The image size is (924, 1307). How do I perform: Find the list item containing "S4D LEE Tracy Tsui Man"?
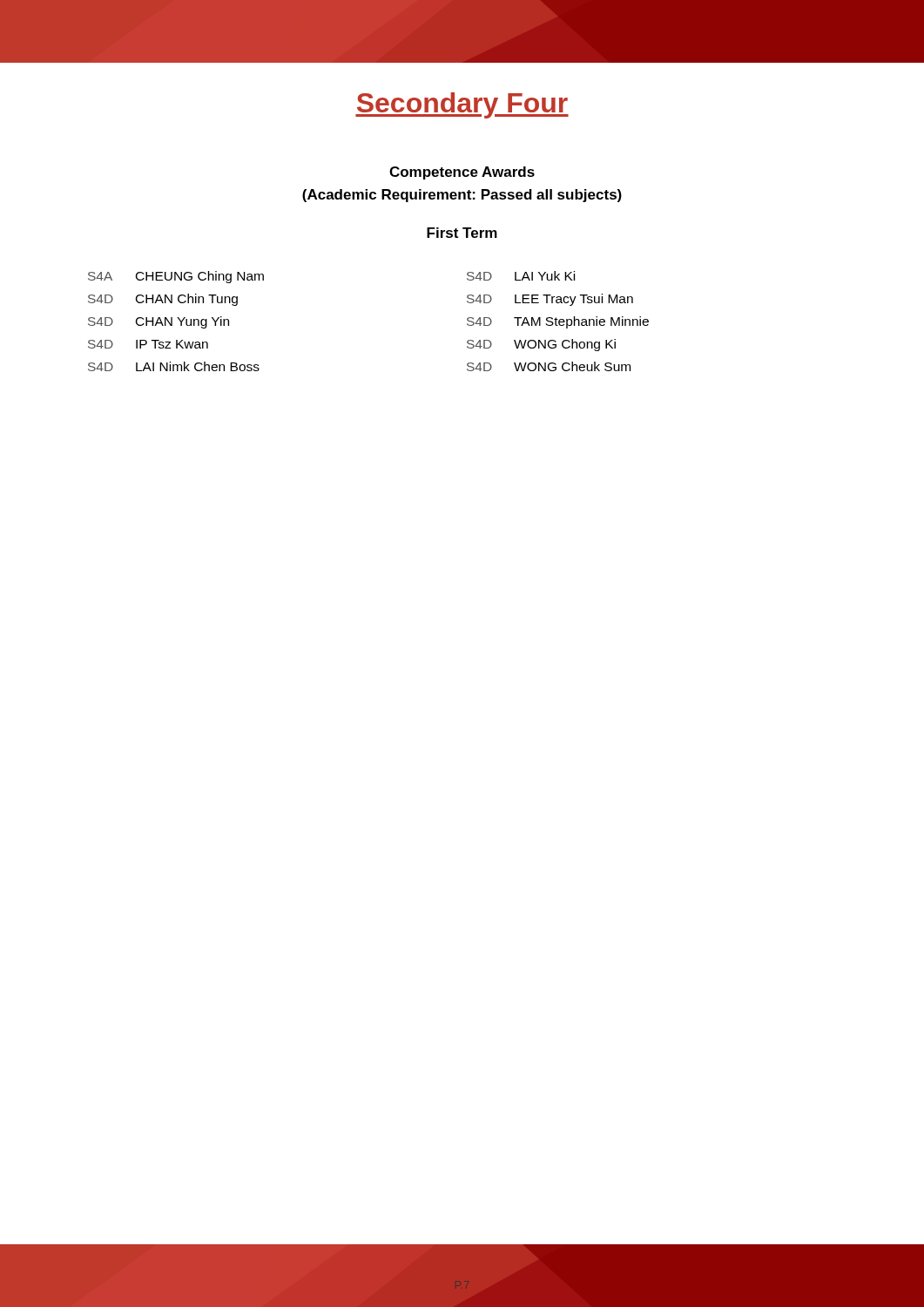click(550, 300)
